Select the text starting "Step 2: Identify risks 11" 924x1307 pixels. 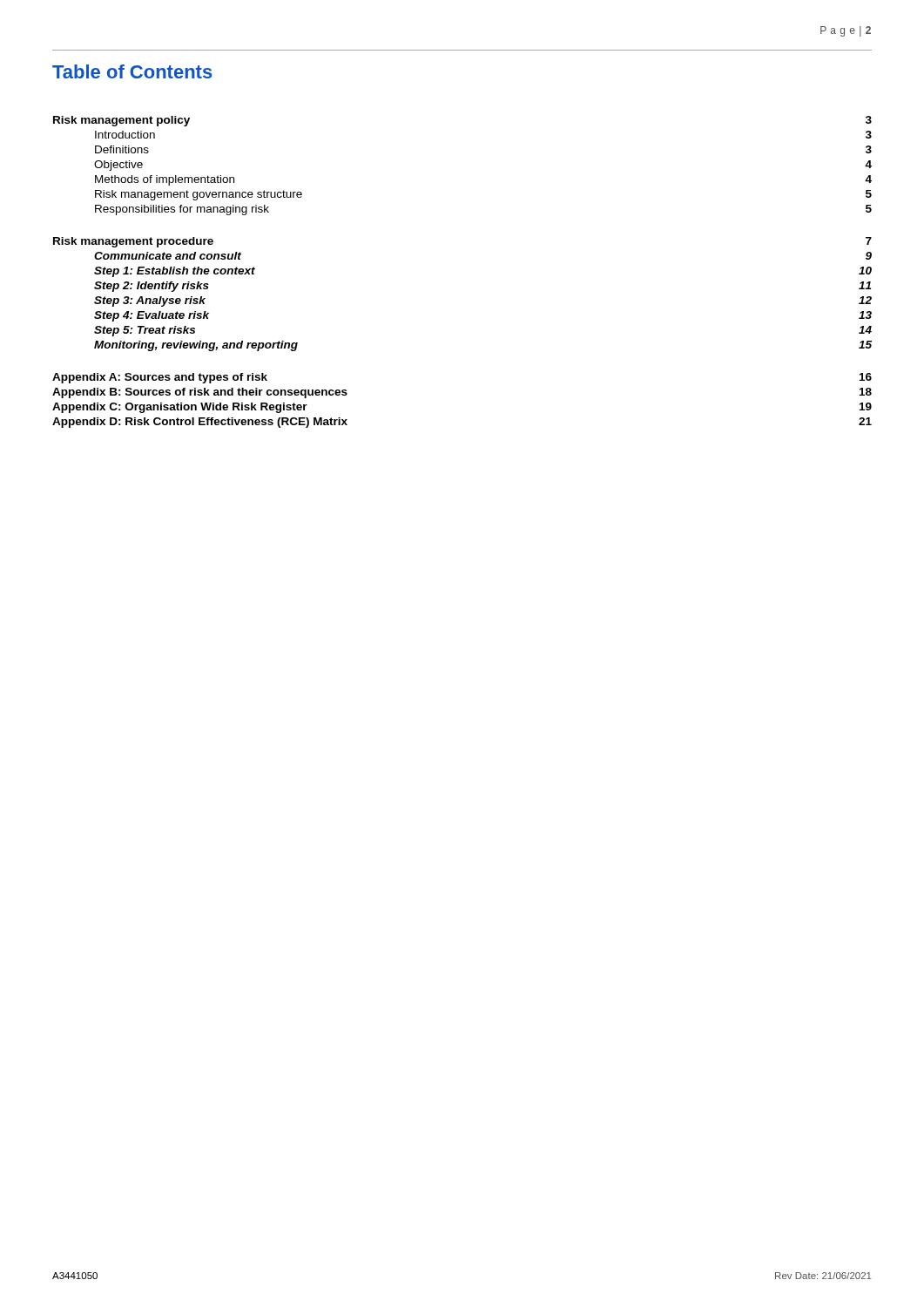click(148, 286)
